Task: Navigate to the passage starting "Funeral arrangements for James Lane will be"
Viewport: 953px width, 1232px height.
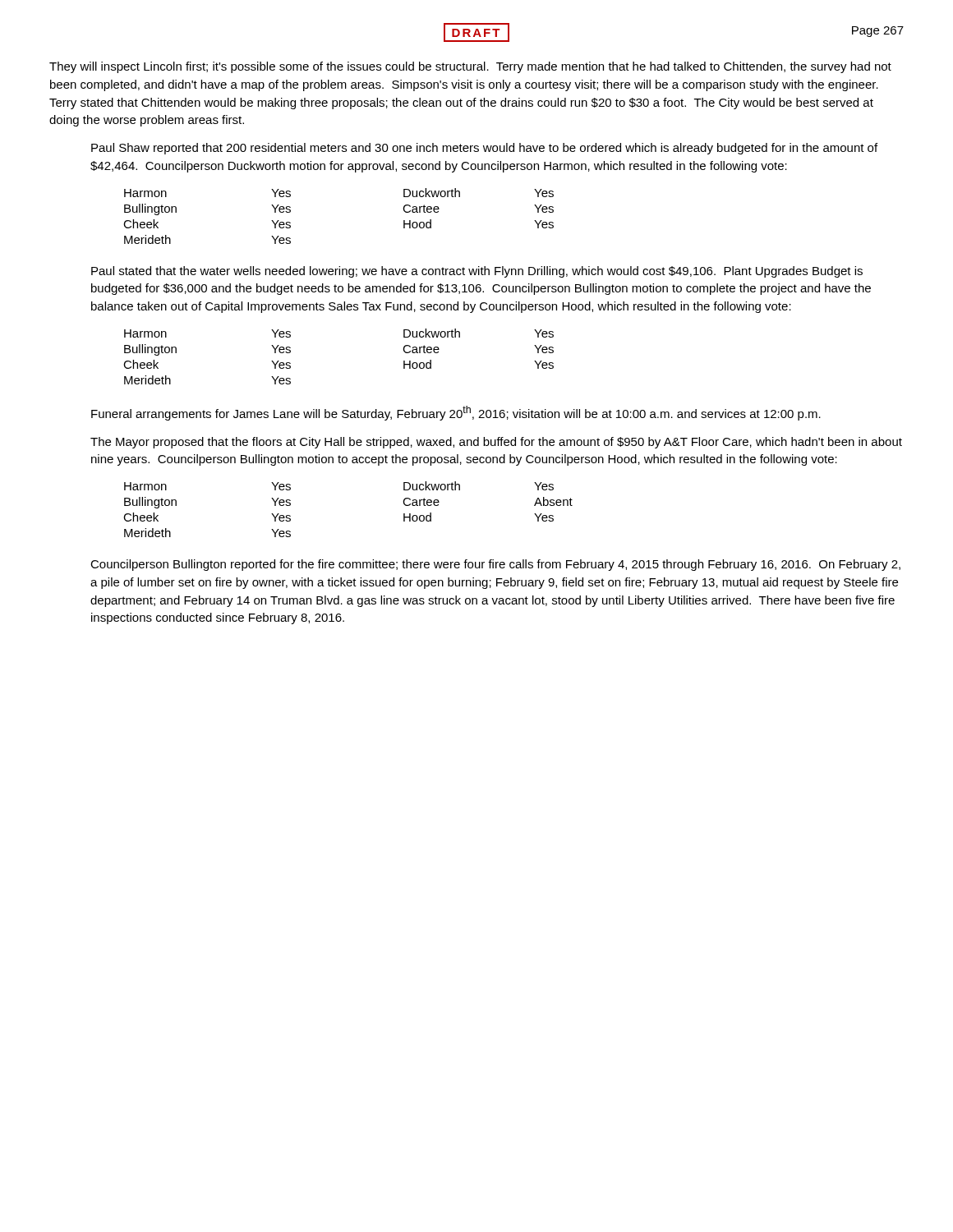Action: pyautogui.click(x=456, y=412)
